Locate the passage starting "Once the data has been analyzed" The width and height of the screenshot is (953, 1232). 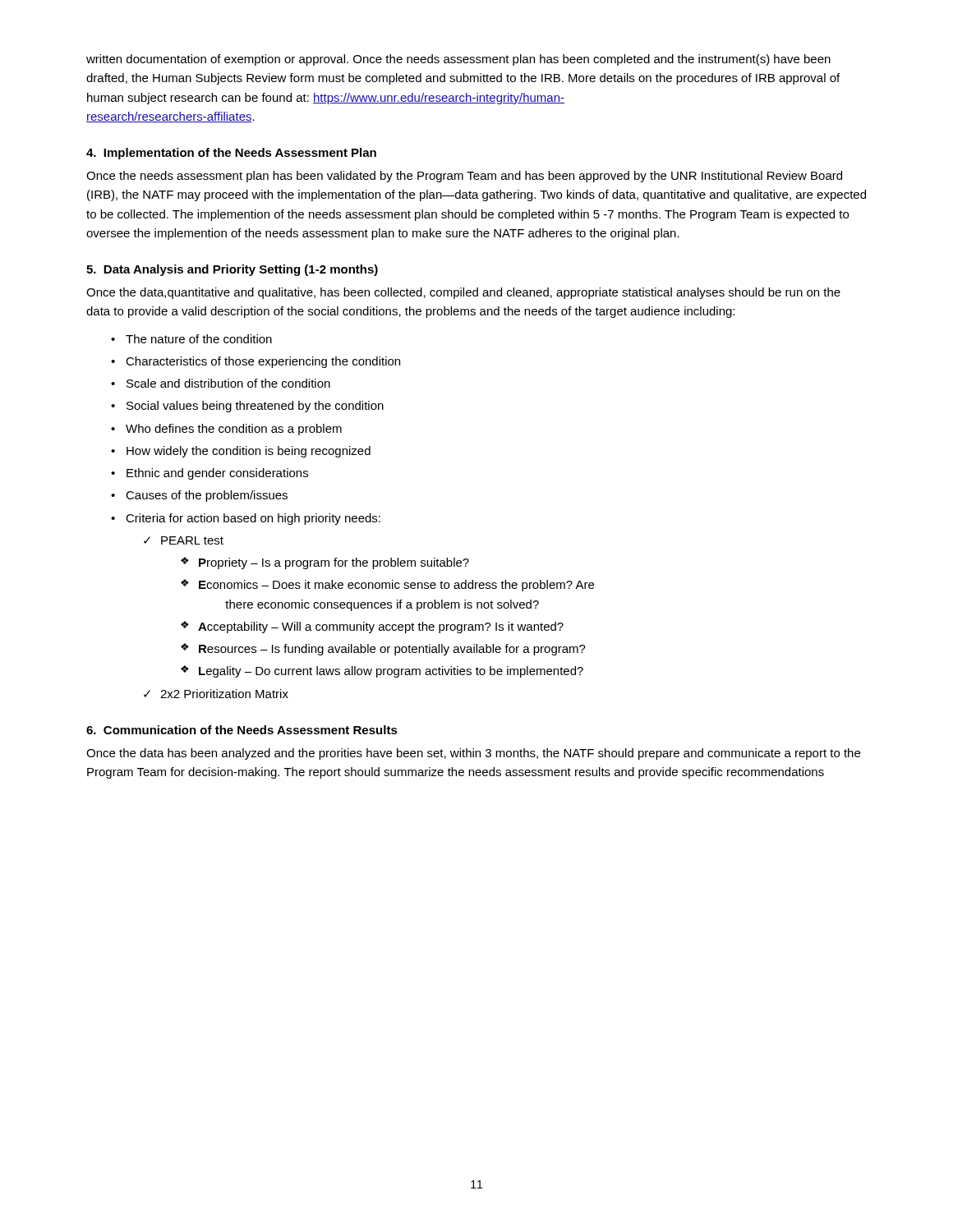[x=474, y=762]
